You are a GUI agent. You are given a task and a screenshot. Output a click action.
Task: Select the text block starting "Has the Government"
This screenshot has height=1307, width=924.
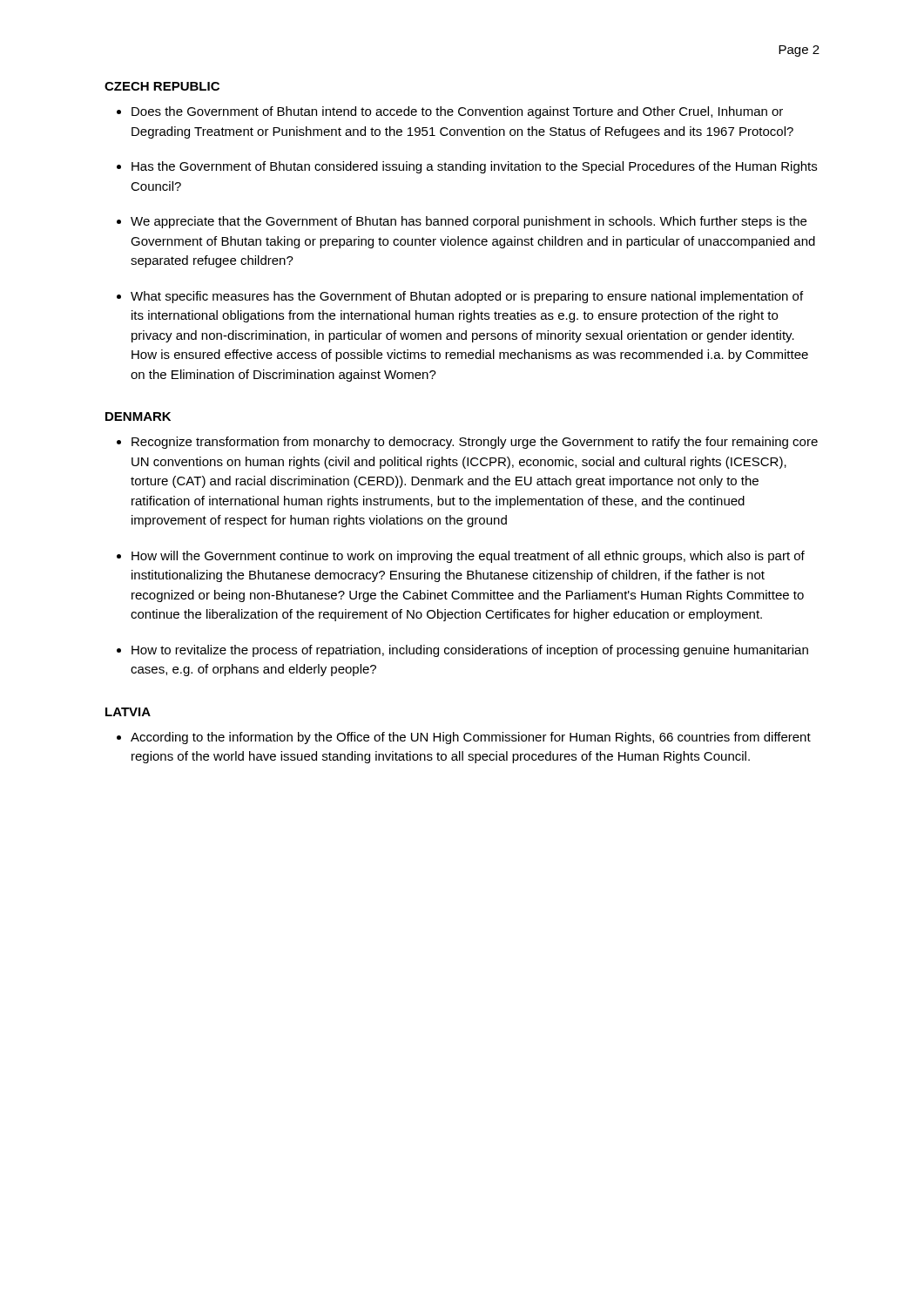[474, 176]
